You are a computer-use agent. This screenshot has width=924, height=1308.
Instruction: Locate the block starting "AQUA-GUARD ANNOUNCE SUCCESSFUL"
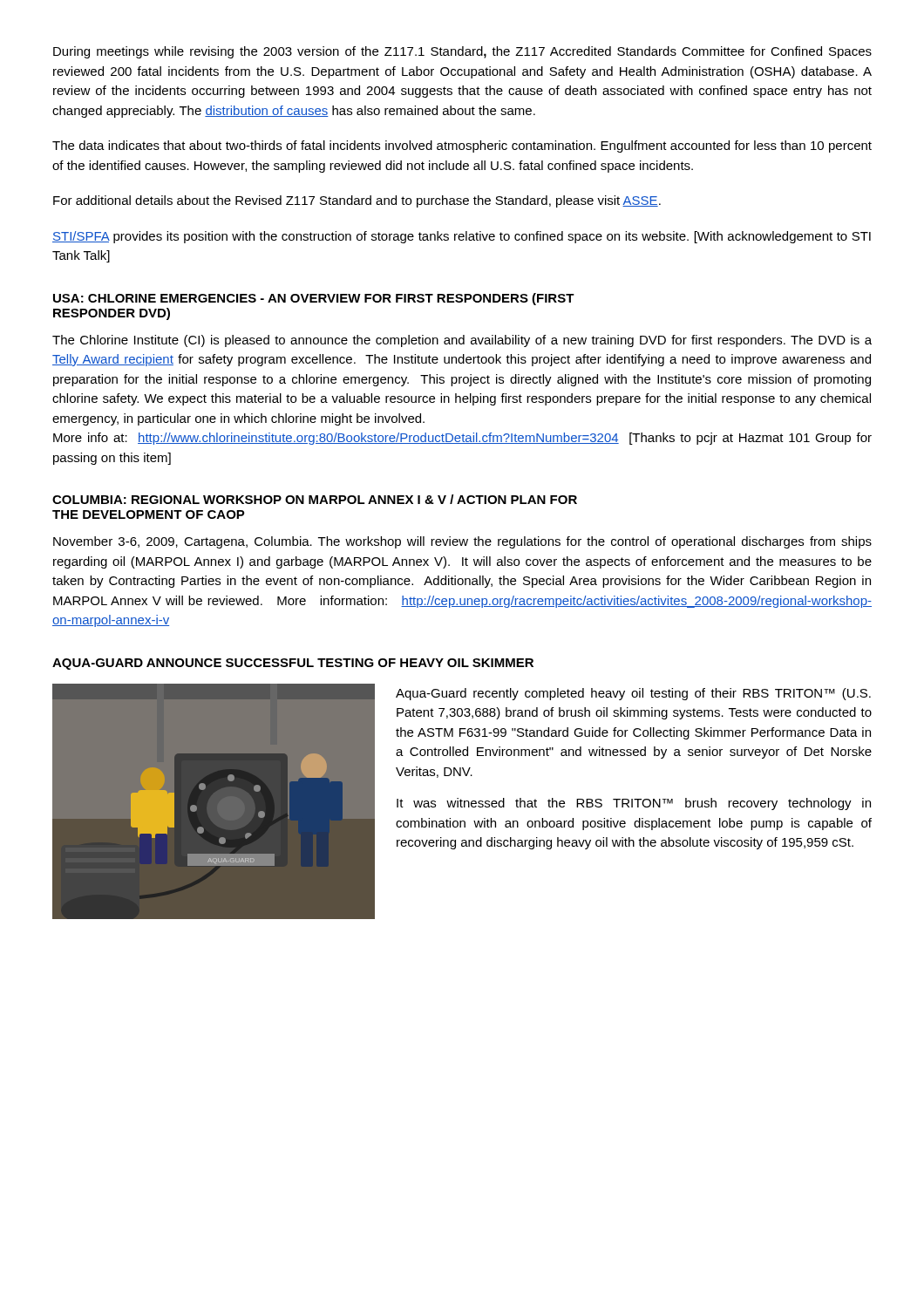tap(293, 662)
